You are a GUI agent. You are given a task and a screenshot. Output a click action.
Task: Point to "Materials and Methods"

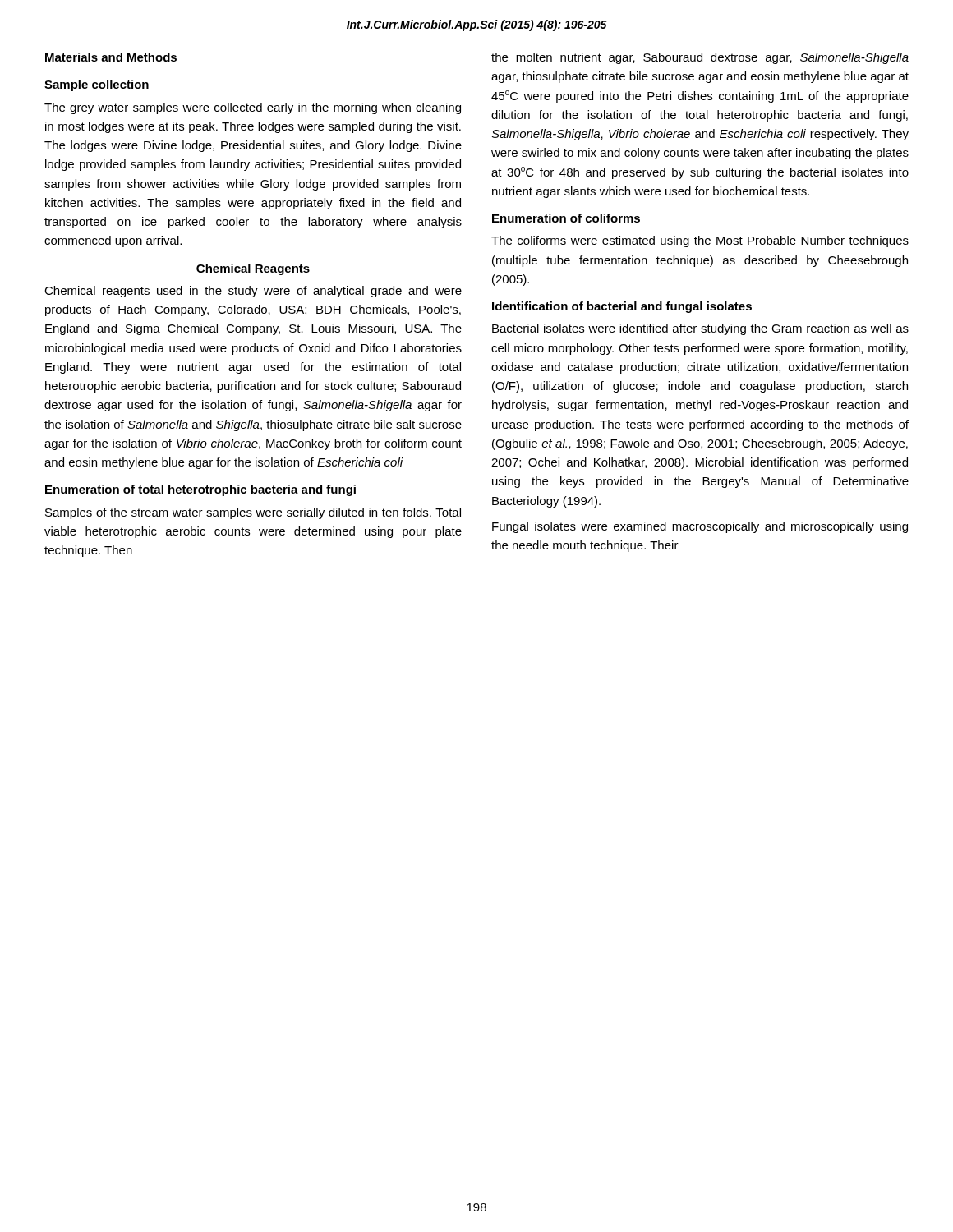[111, 57]
